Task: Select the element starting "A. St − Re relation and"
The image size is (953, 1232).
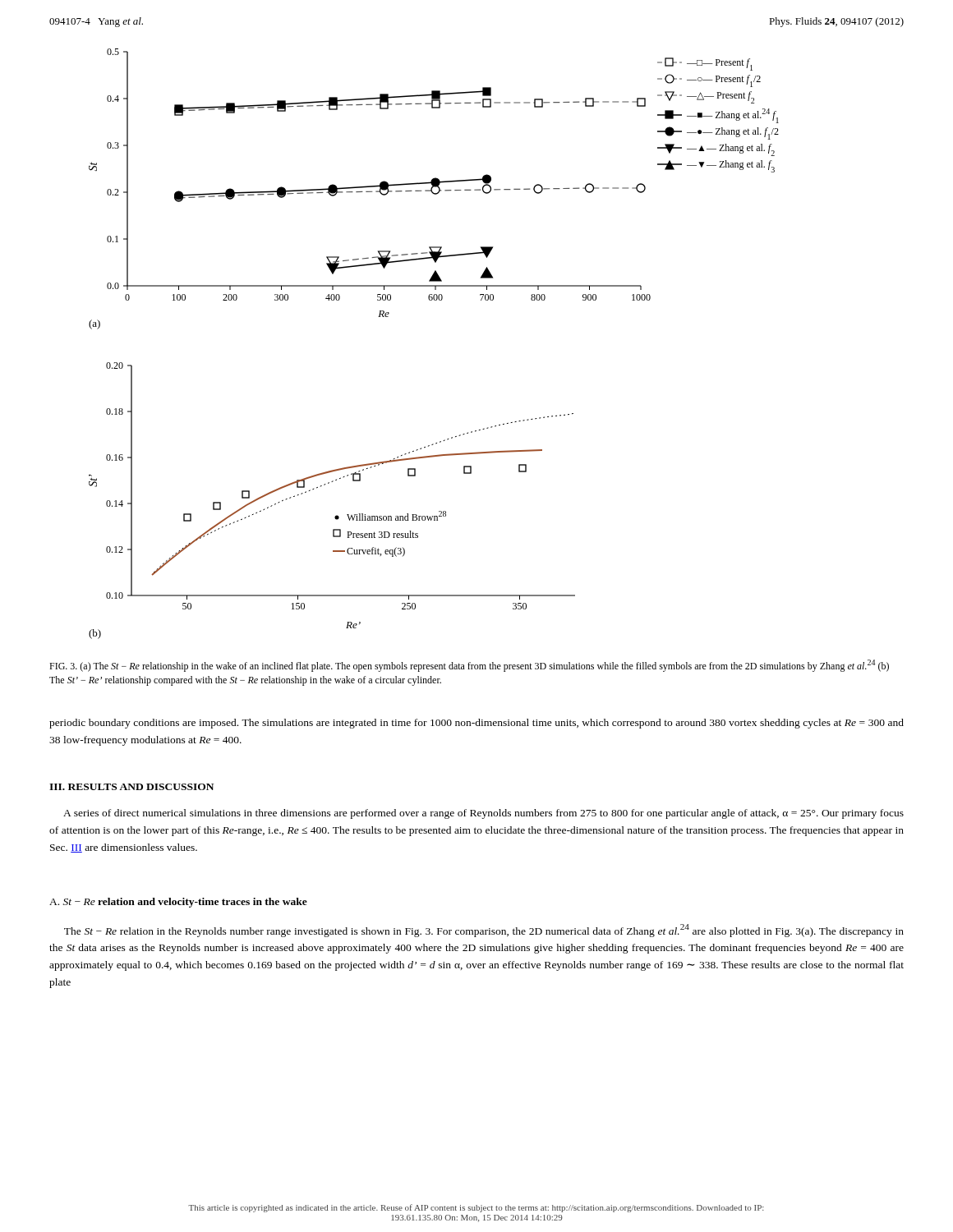Action: coord(178,901)
